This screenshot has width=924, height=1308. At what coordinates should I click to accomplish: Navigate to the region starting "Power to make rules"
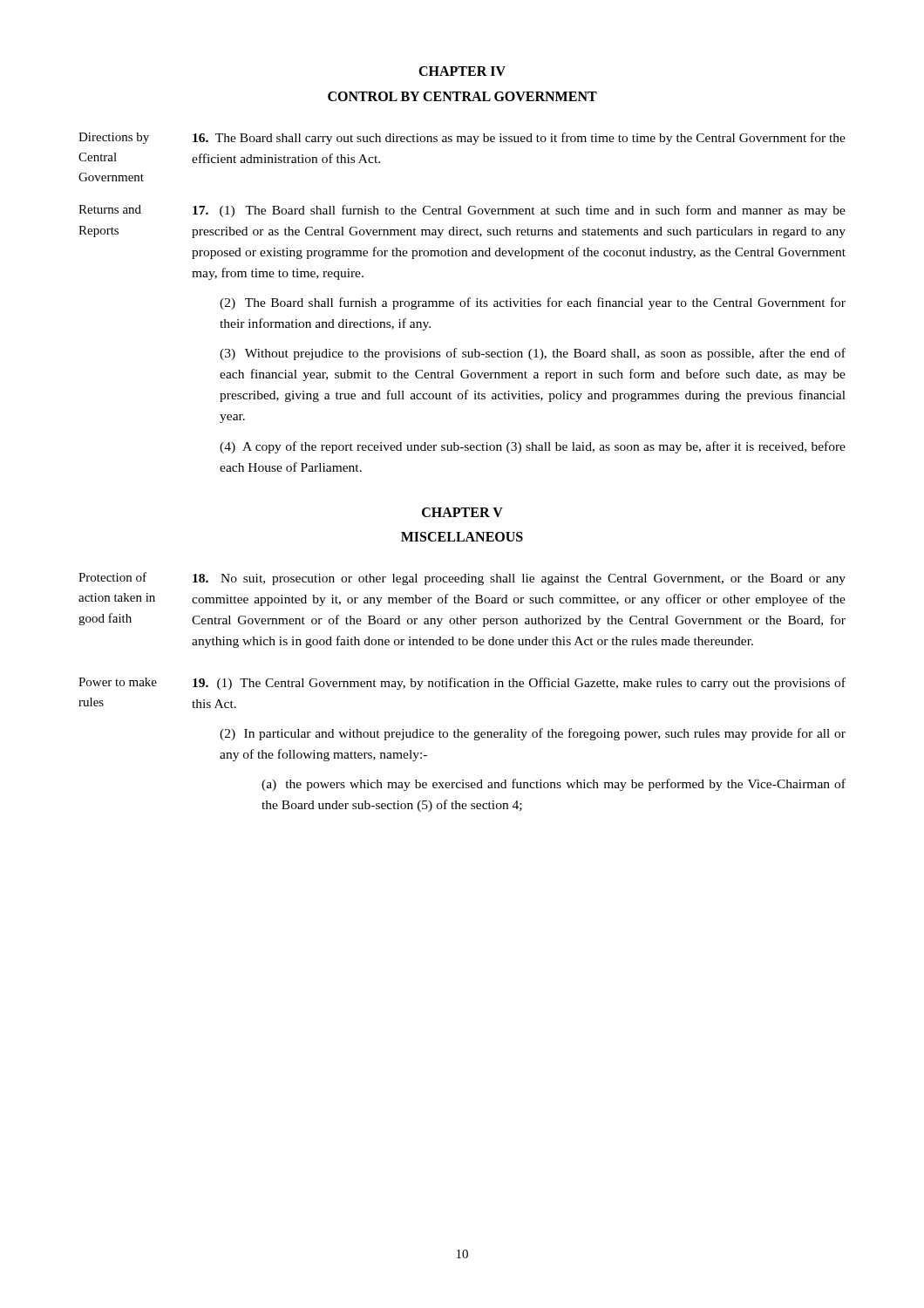click(x=118, y=692)
